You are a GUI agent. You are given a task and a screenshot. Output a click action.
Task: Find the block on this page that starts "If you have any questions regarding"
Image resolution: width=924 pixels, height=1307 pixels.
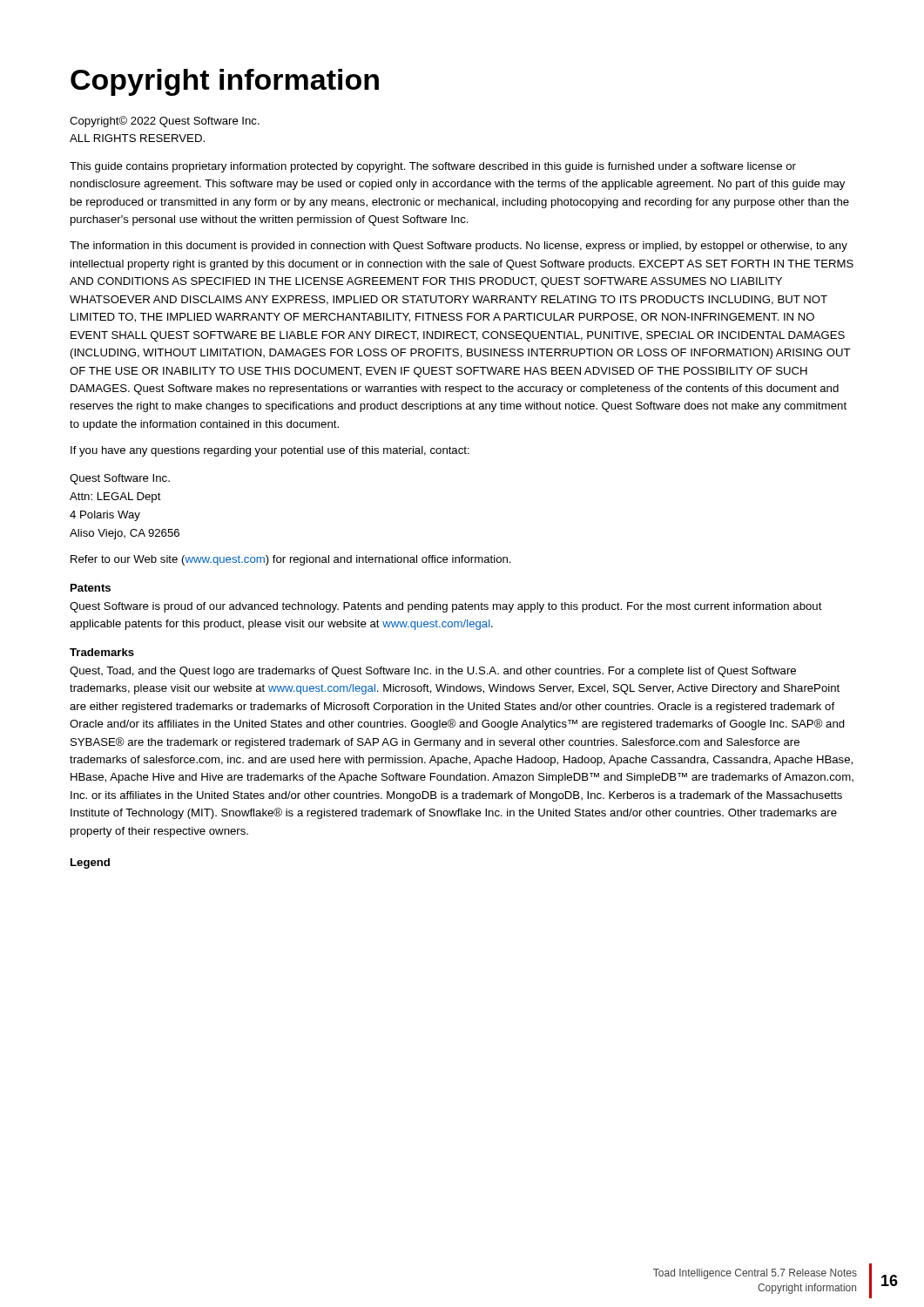click(270, 450)
